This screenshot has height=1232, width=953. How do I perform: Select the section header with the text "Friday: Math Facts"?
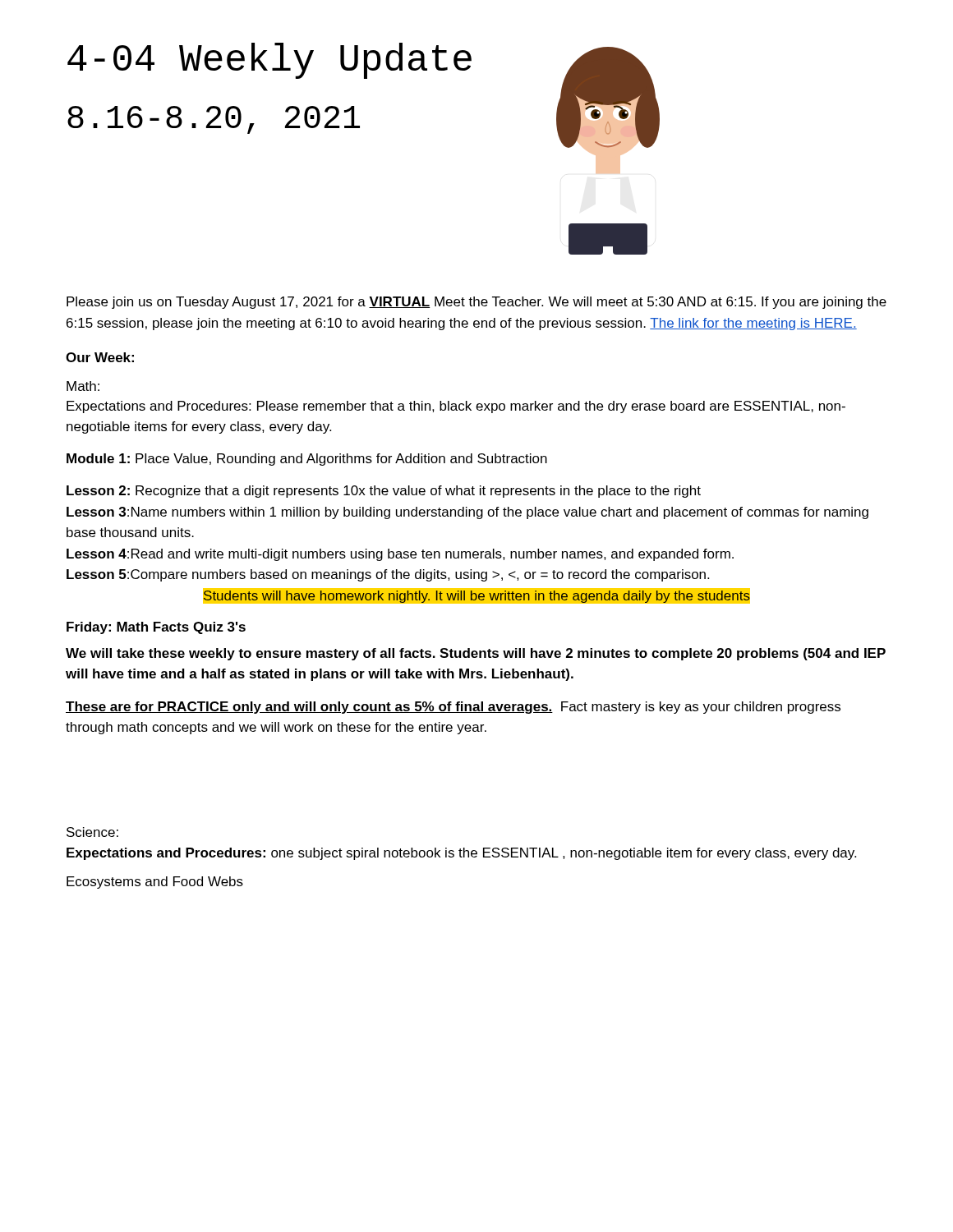156,627
